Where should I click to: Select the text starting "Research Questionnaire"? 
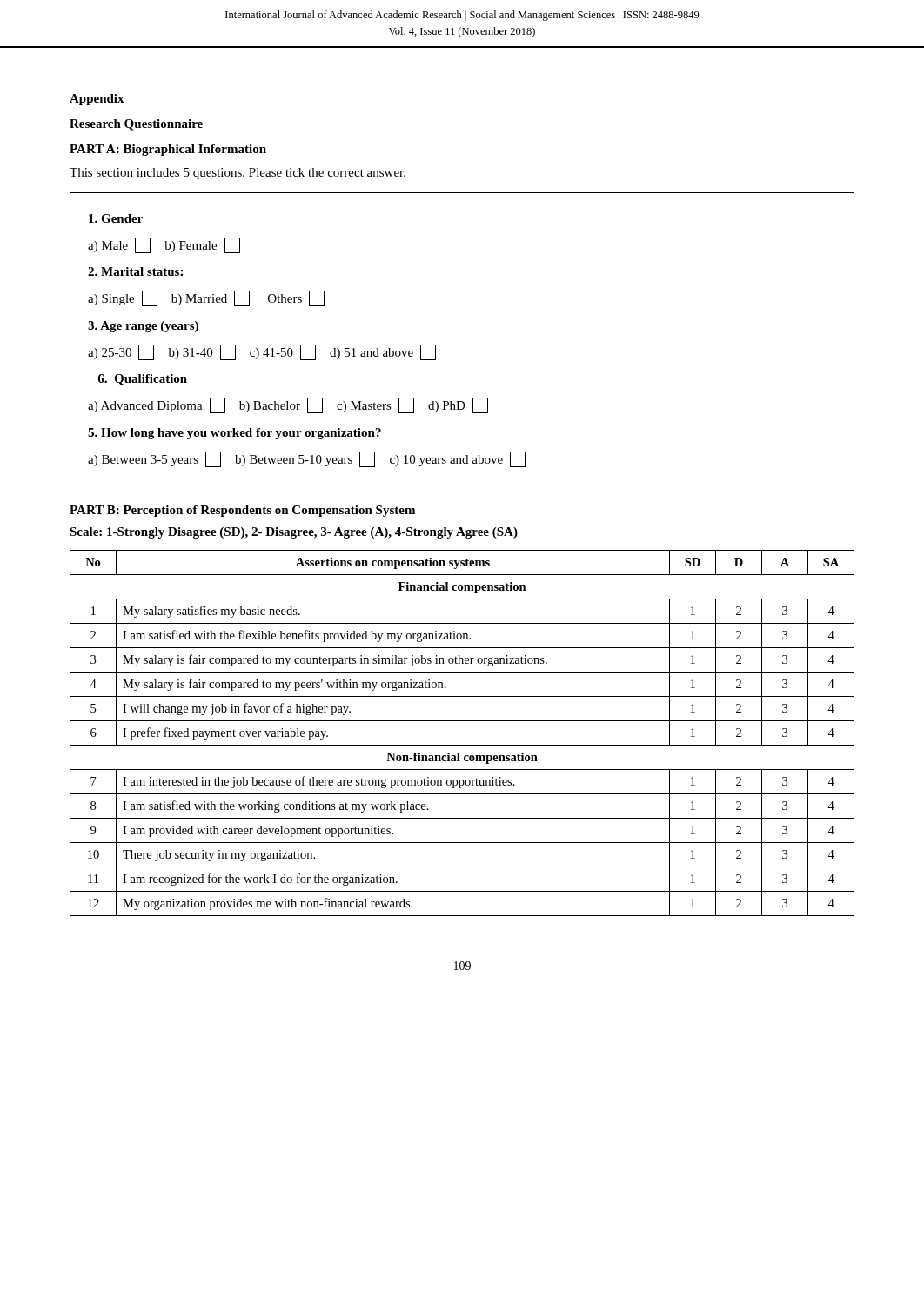pyautogui.click(x=136, y=123)
